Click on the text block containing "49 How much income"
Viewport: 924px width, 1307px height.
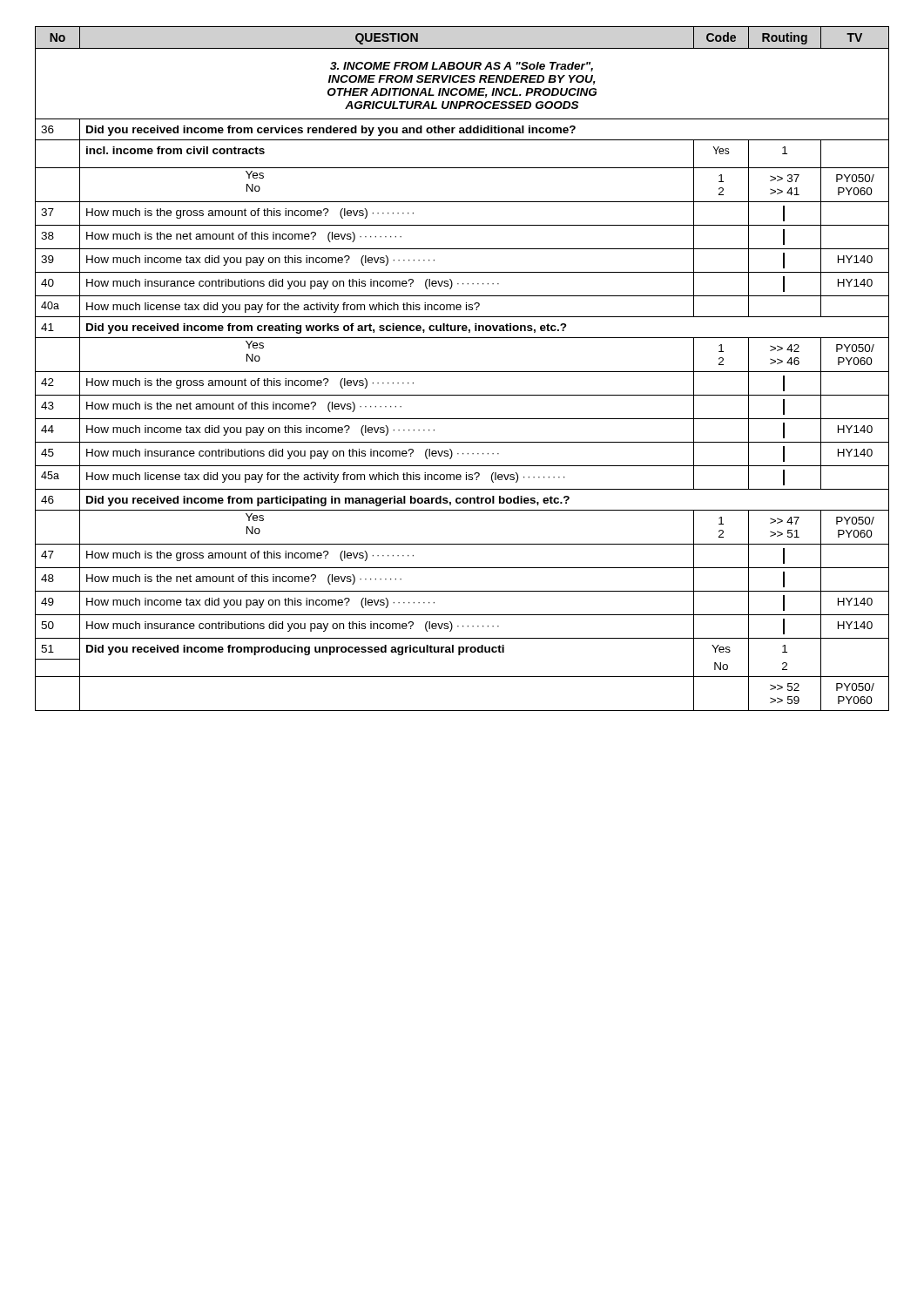click(x=462, y=603)
